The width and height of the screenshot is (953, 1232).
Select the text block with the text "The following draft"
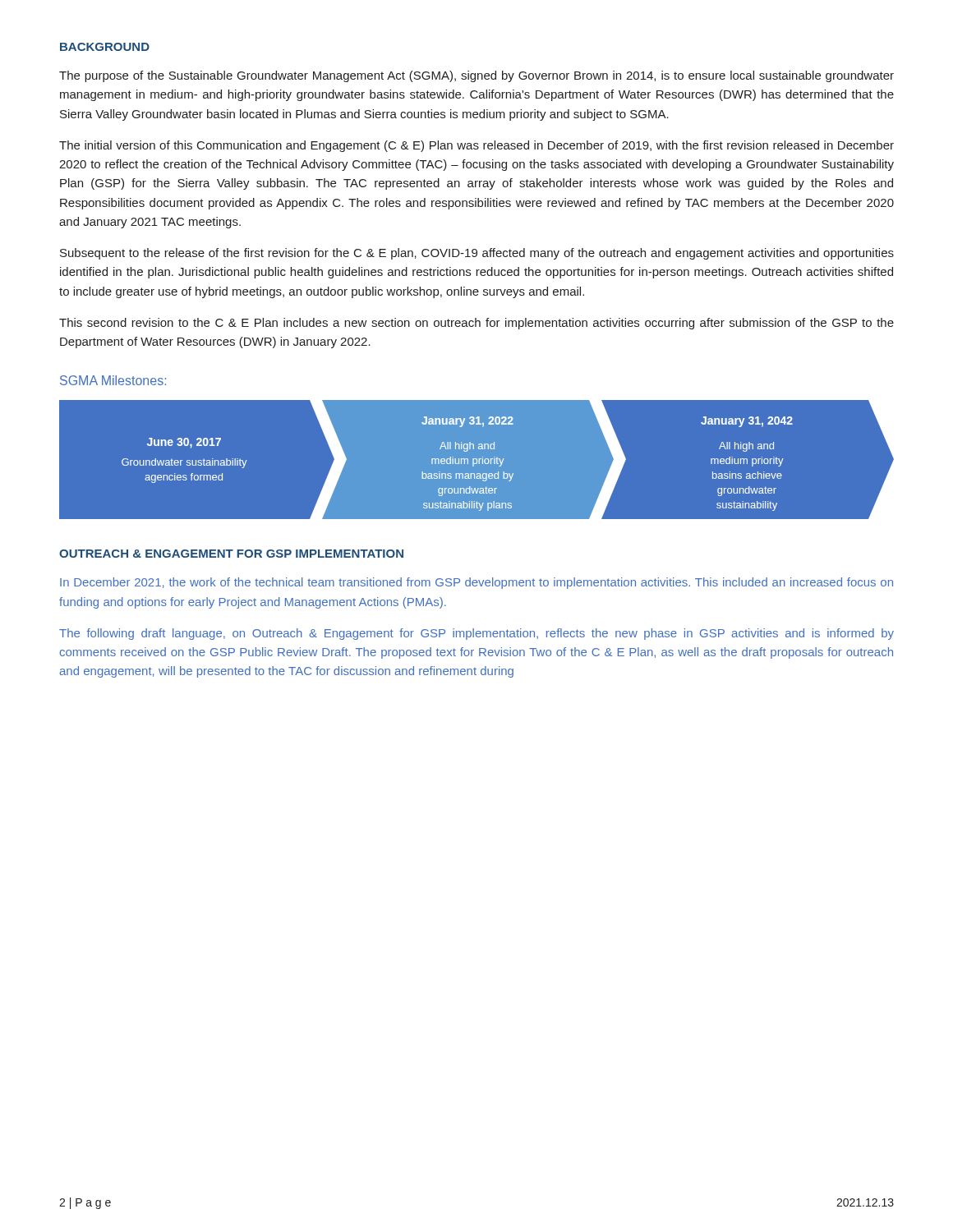(x=476, y=652)
